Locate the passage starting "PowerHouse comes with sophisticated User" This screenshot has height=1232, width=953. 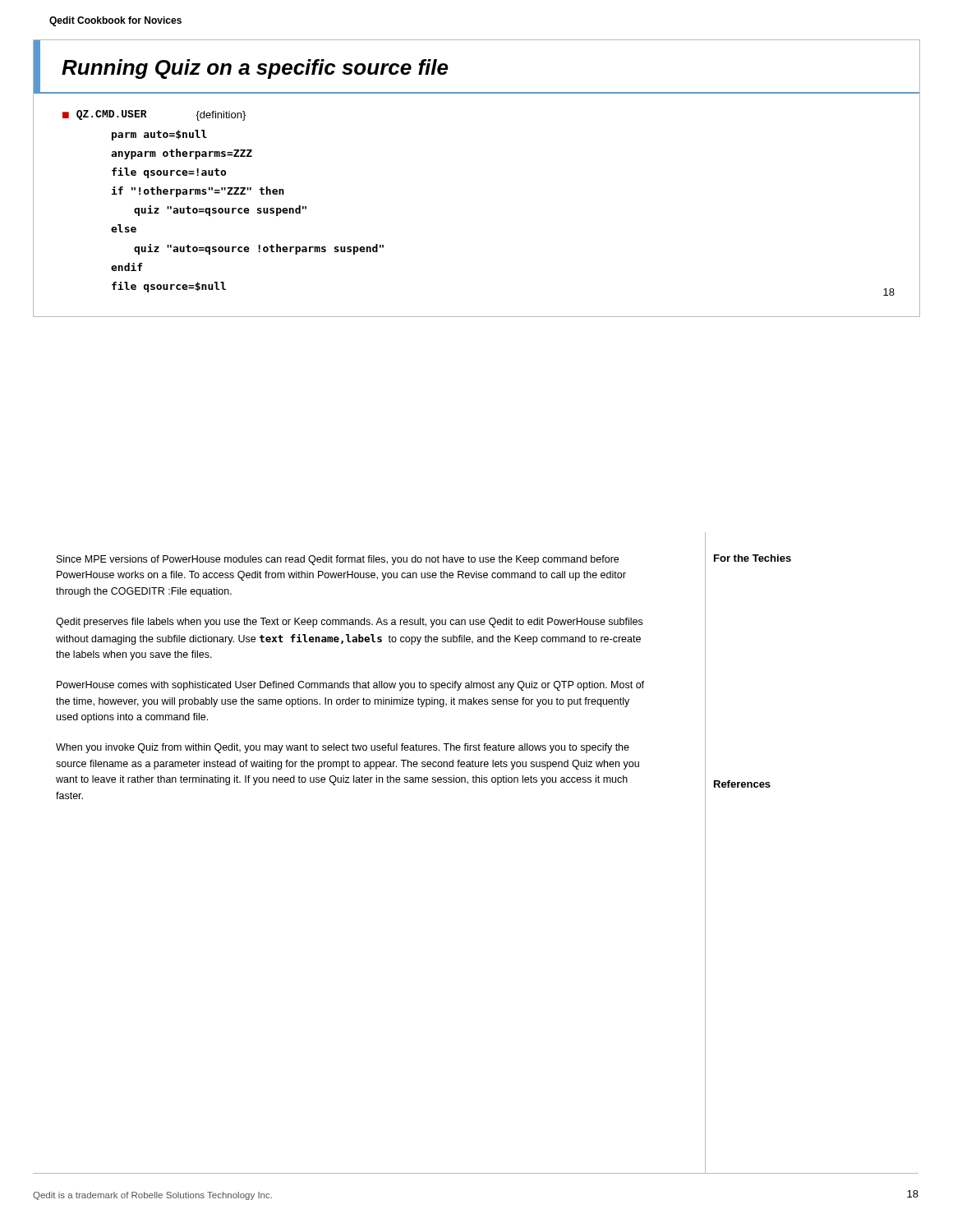(x=353, y=702)
